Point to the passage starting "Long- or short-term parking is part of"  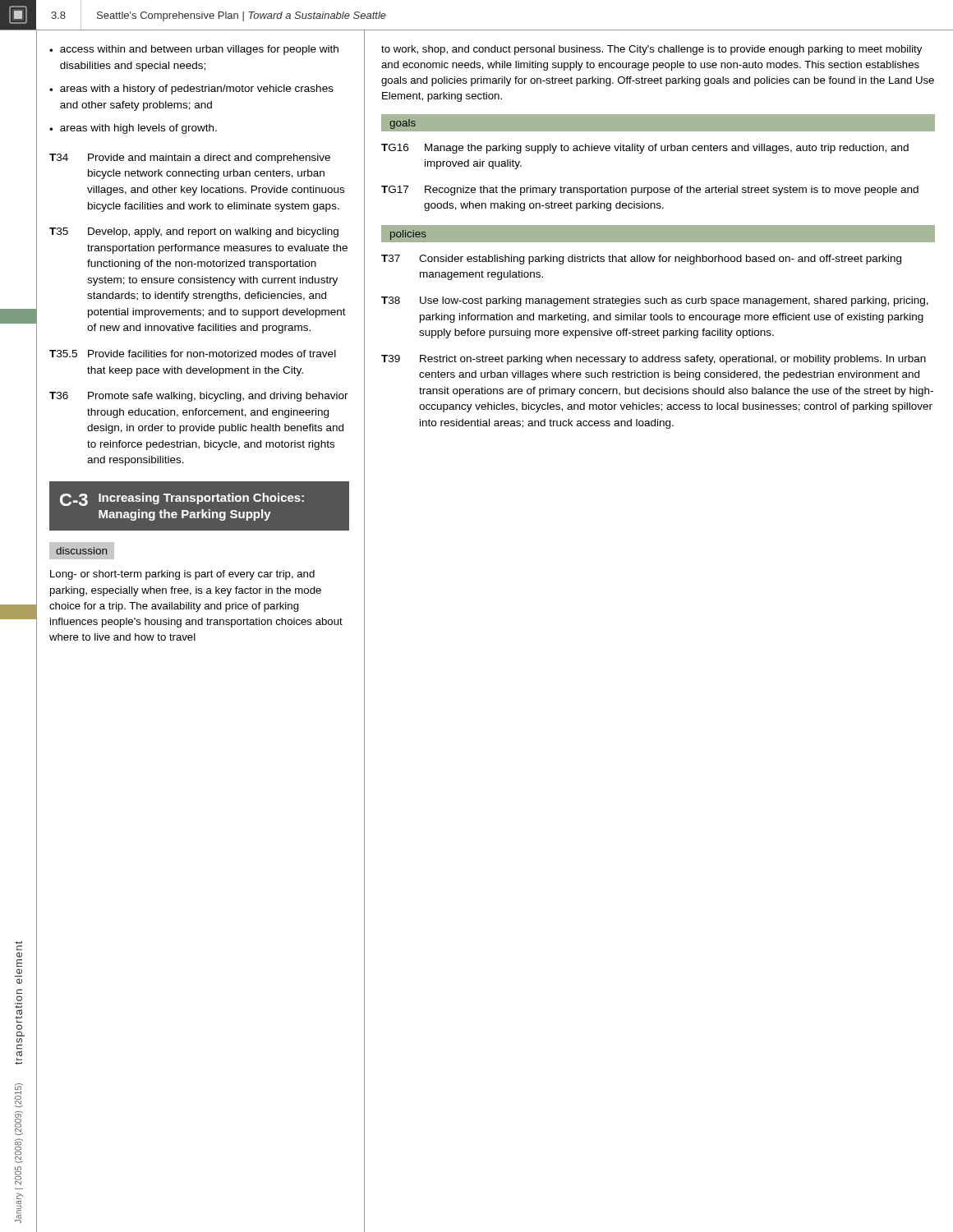[196, 606]
